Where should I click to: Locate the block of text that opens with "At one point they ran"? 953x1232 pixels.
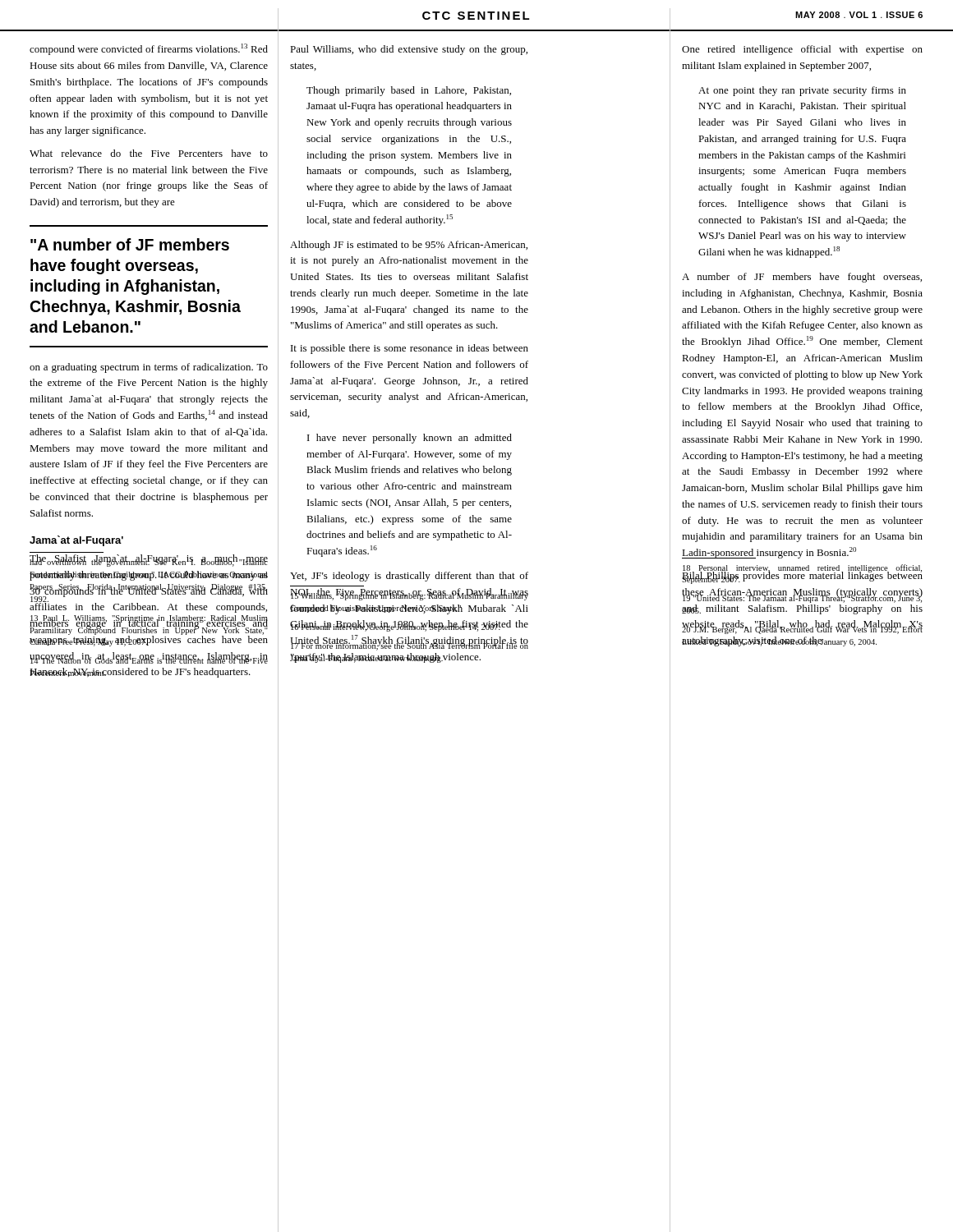(802, 171)
